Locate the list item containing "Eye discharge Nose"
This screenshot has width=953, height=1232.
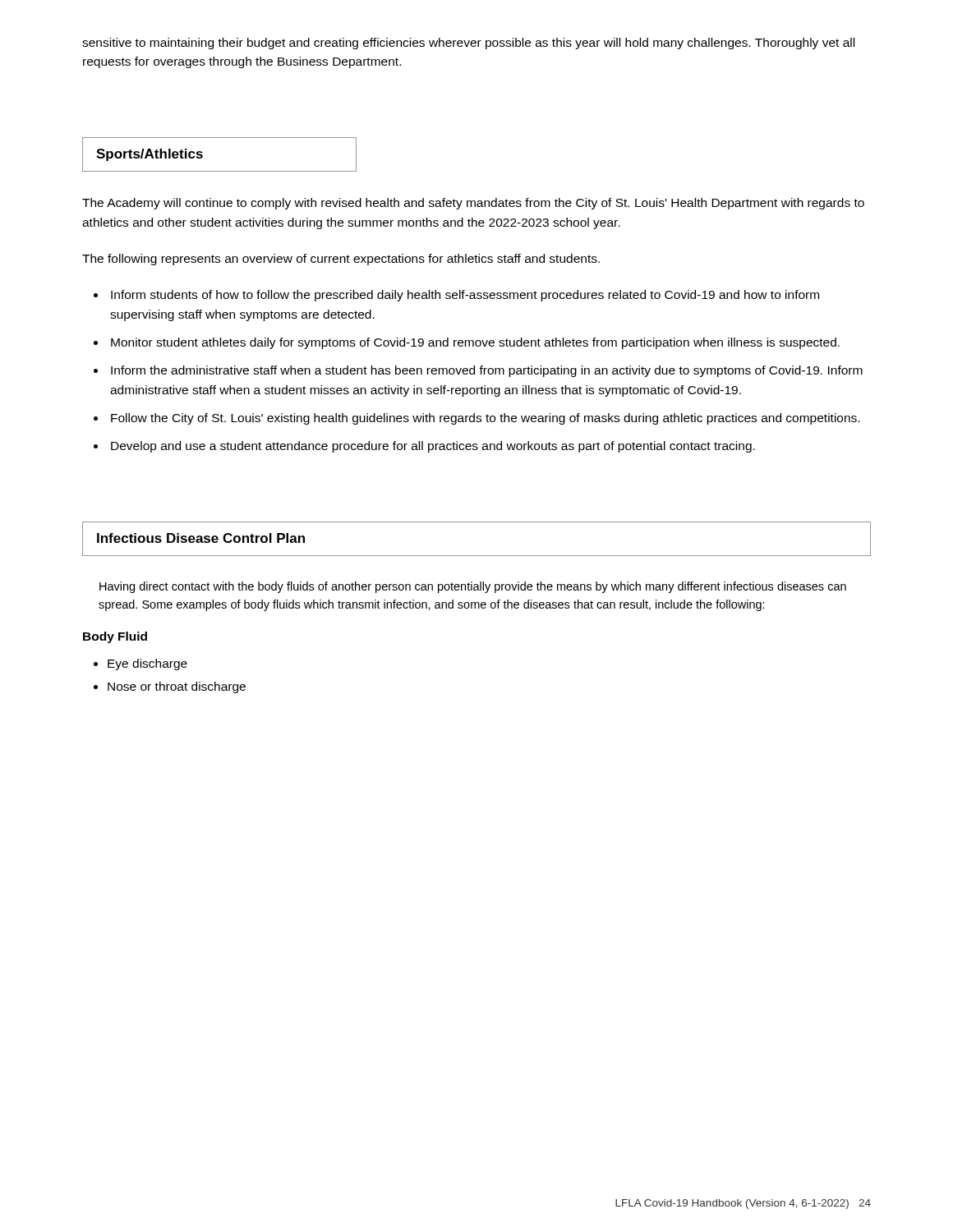(x=140, y=664)
